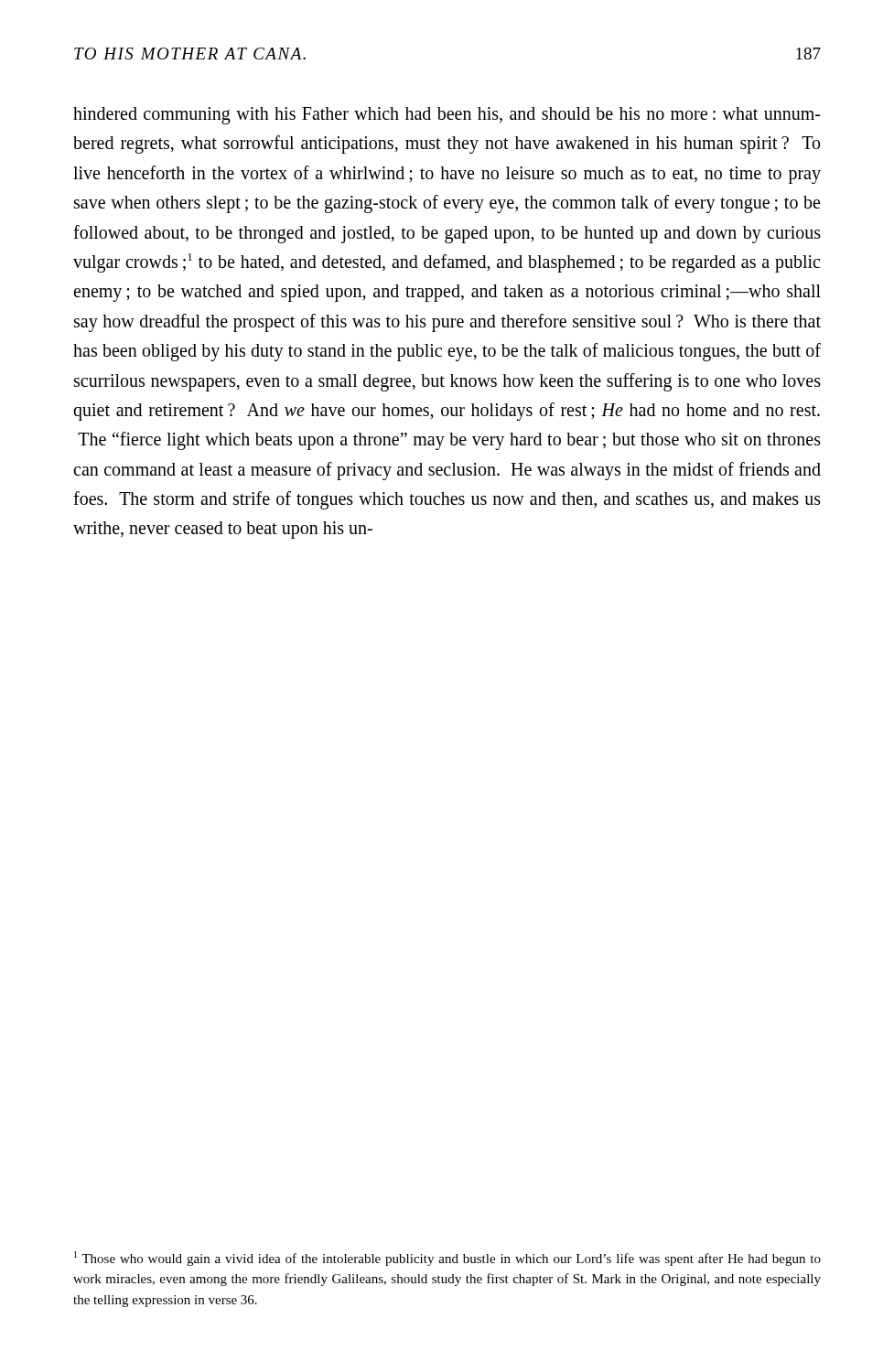
Task: Locate the text starting "hindered communing with his Father which had been"
Action: 447,321
